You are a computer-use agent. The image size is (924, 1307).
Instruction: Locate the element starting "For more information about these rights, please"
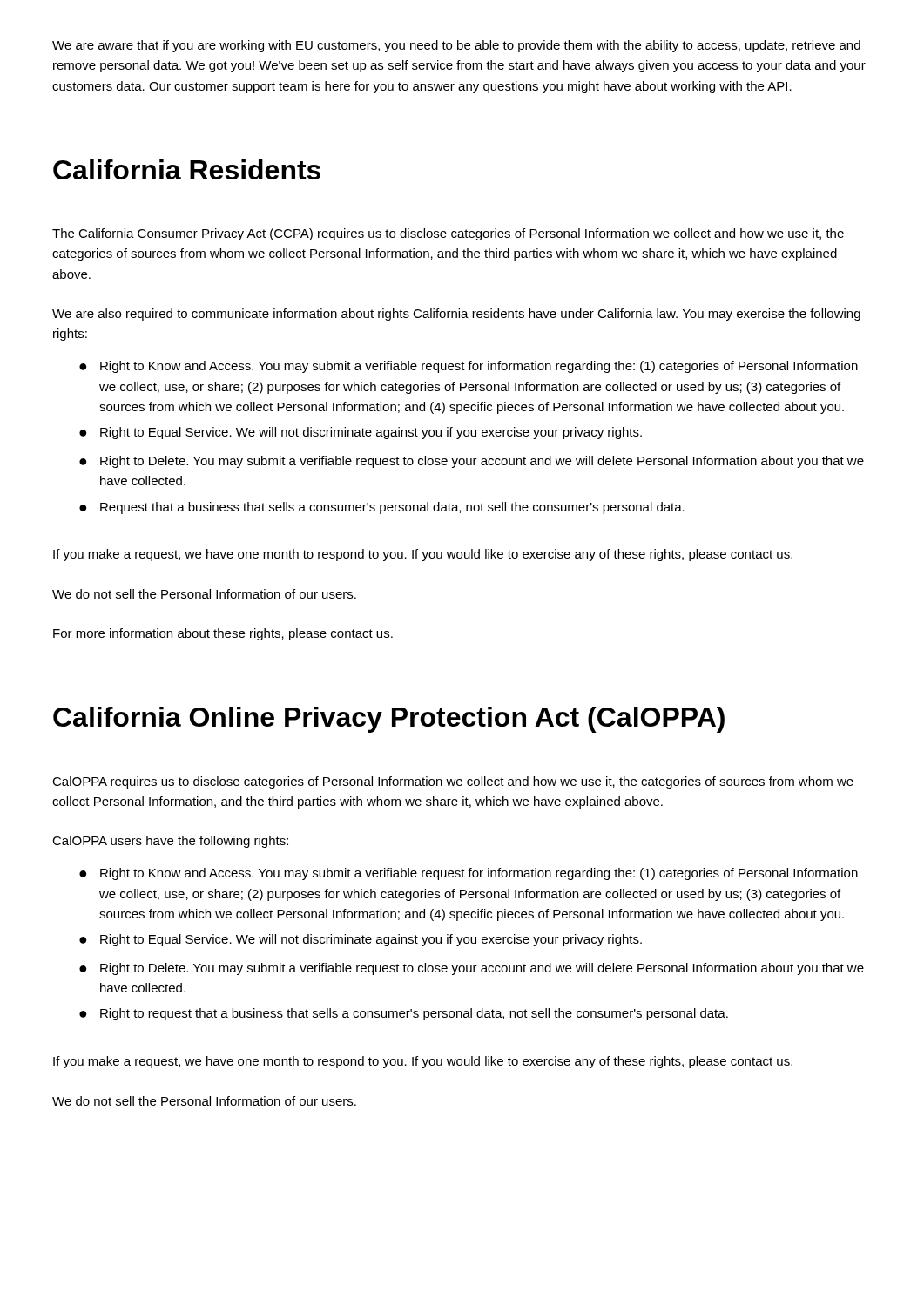click(223, 633)
